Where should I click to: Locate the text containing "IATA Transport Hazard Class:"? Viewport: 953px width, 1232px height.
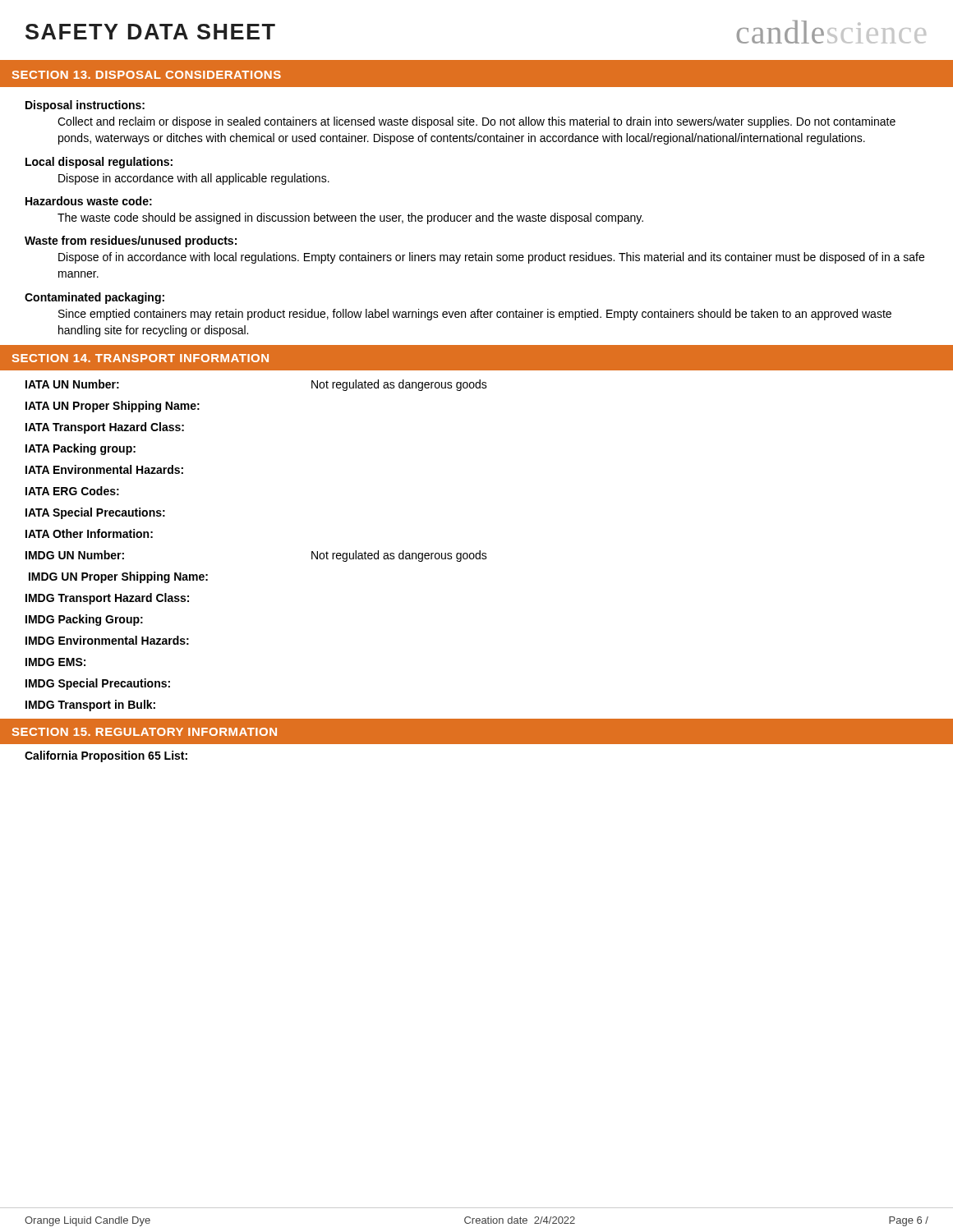[105, 427]
